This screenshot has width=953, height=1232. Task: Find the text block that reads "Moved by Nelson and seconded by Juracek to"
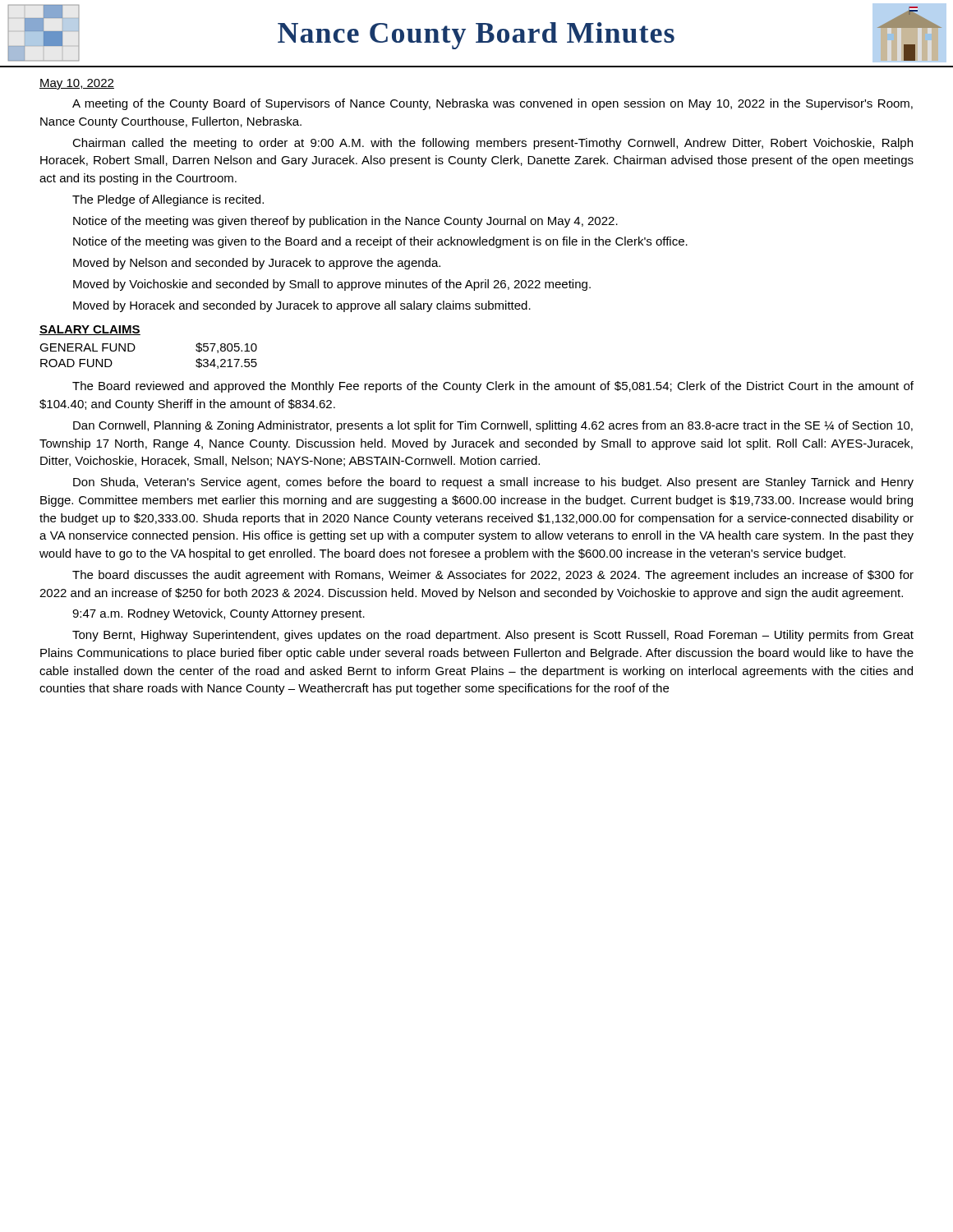257,264
